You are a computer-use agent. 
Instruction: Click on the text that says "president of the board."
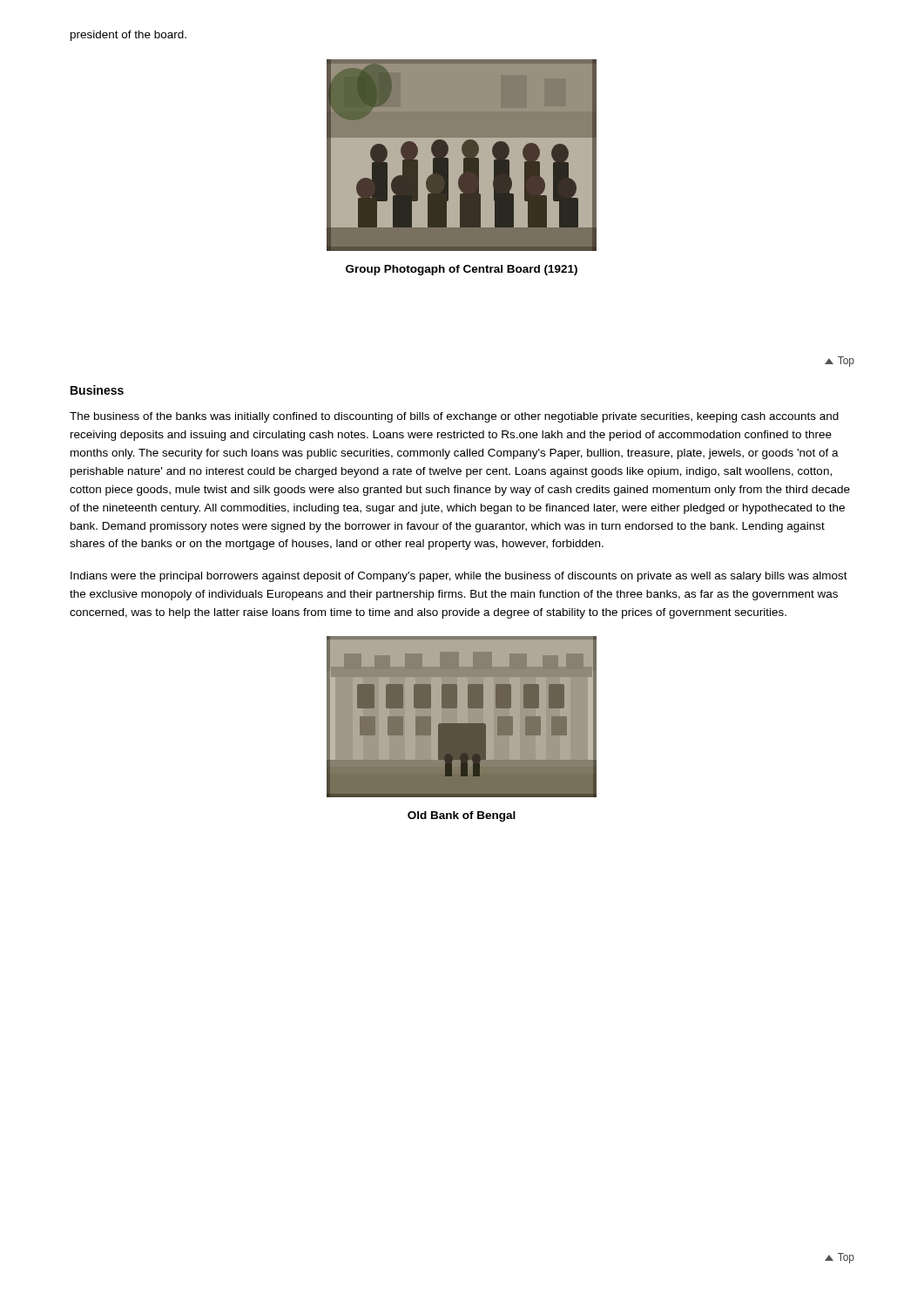(x=128, y=34)
